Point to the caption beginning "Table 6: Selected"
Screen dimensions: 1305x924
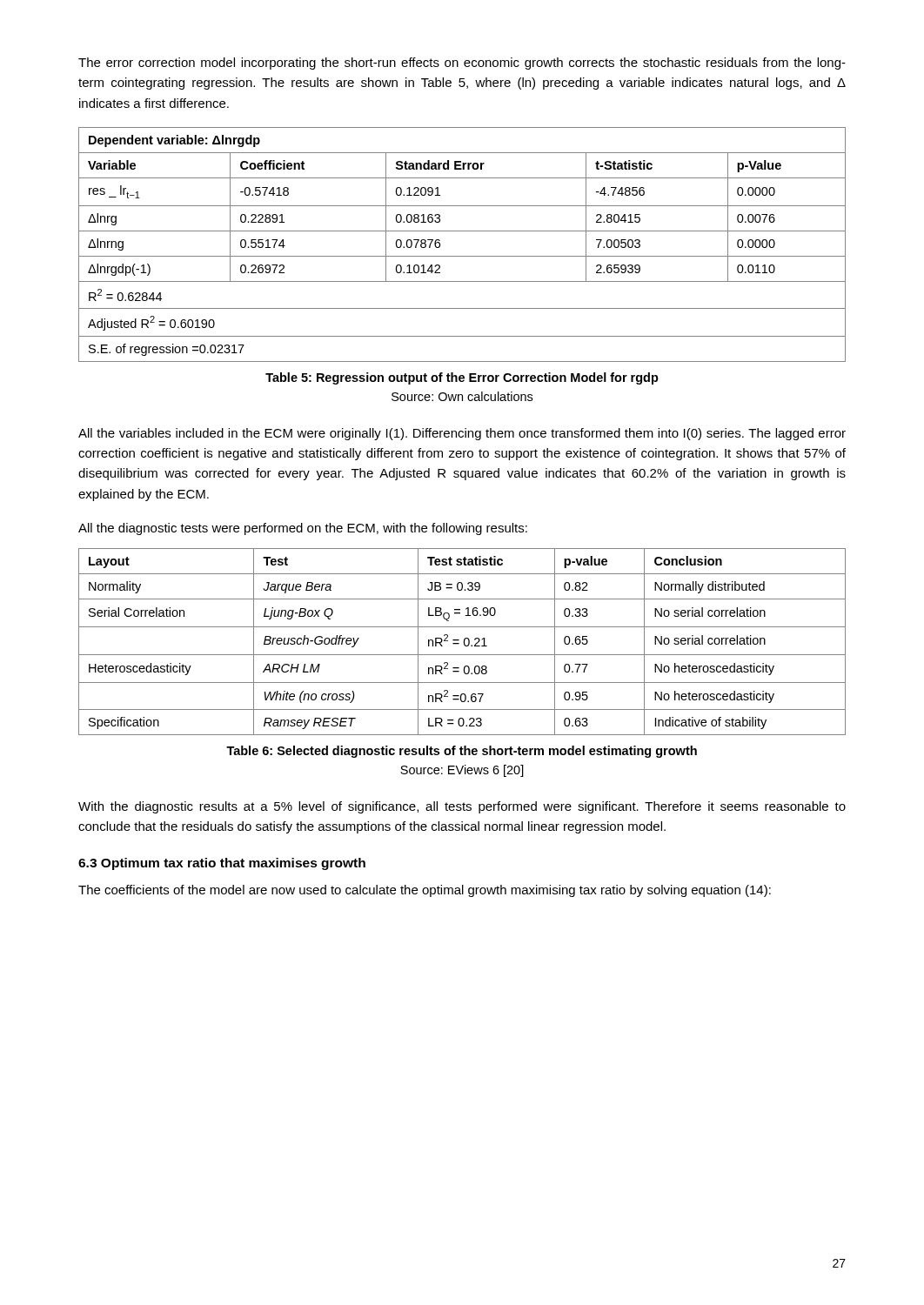click(x=462, y=761)
